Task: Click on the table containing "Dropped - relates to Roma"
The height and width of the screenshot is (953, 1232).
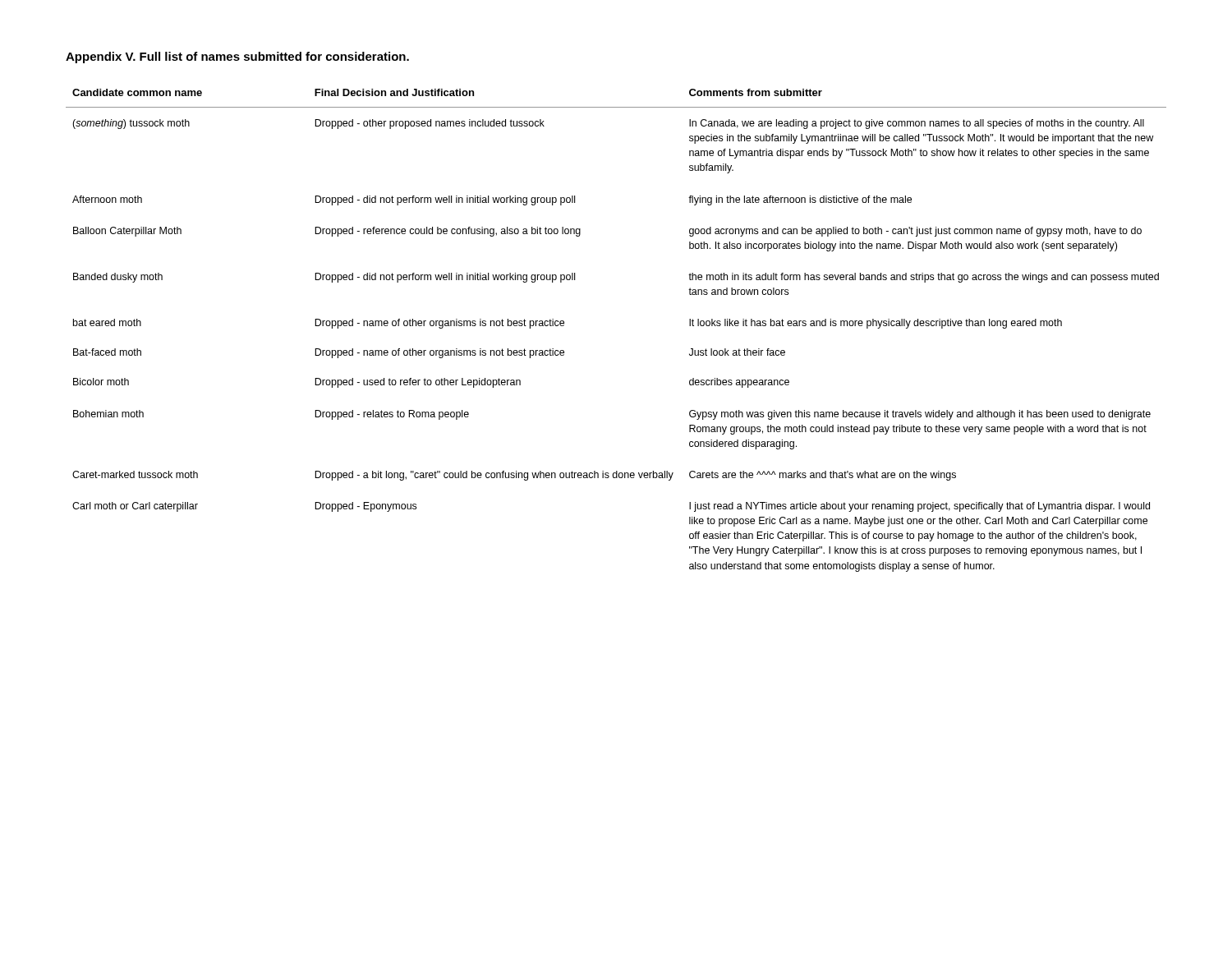Action: tap(616, 332)
